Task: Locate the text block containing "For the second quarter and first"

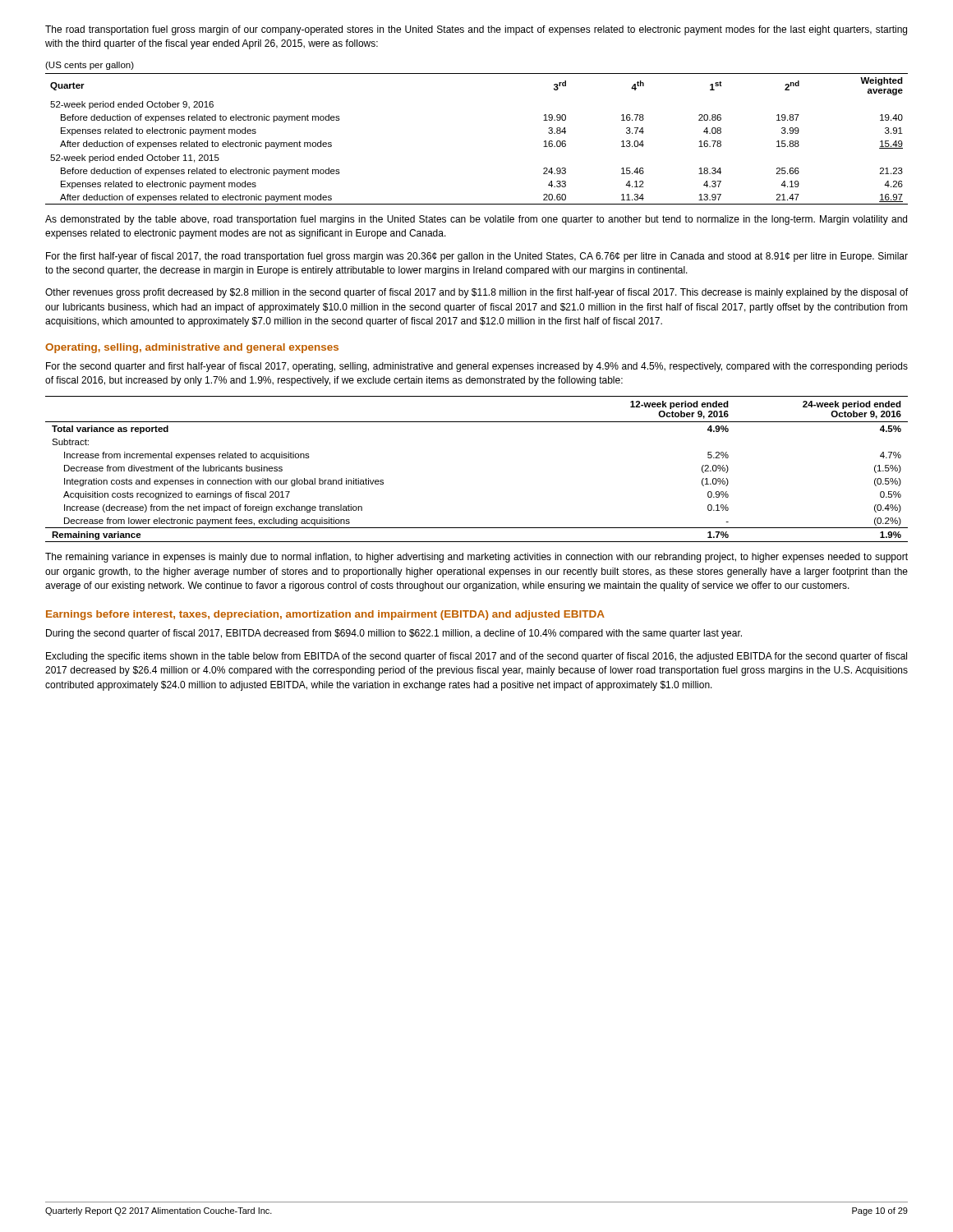Action: coord(476,373)
